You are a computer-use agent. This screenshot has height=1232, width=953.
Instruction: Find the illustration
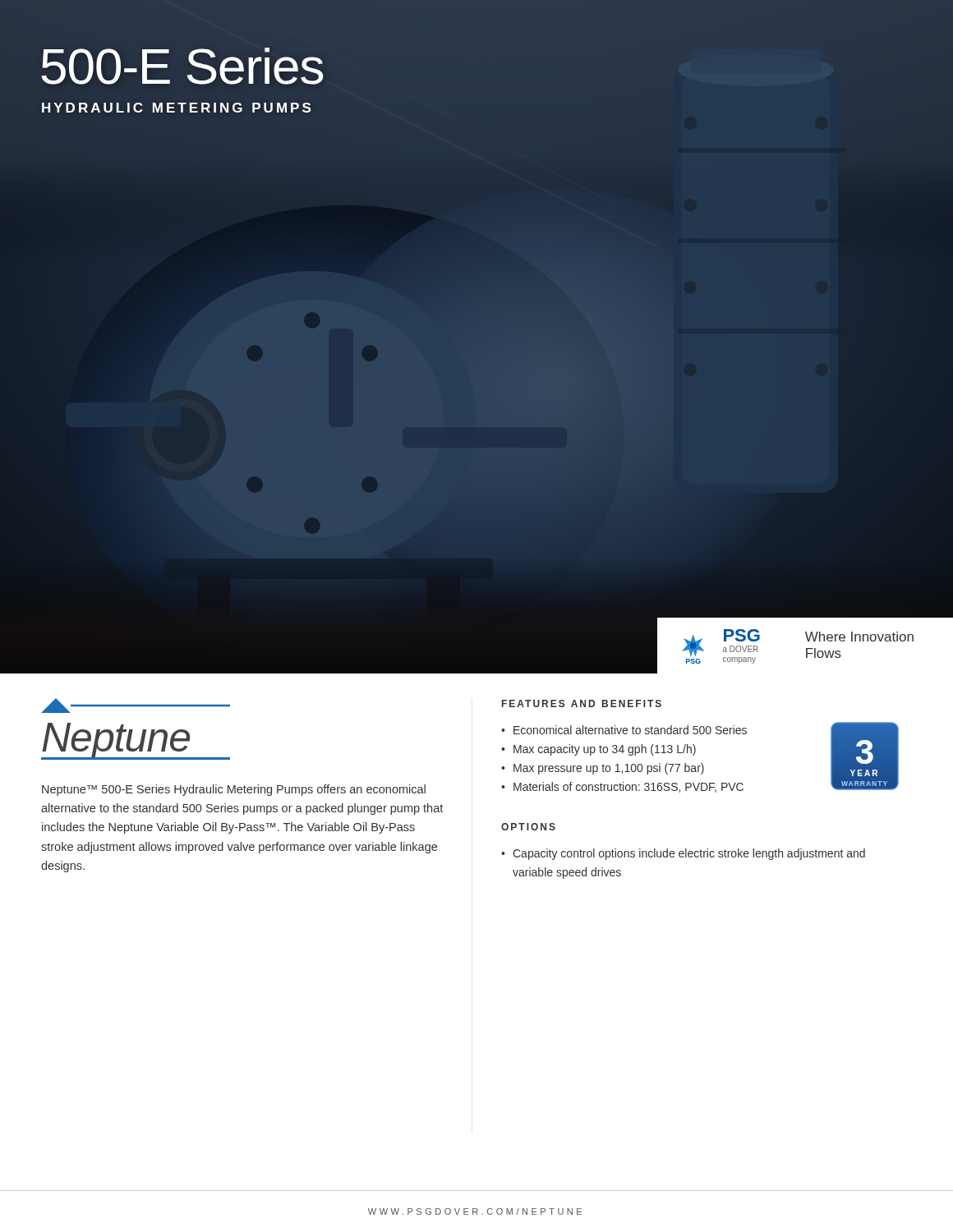click(867, 758)
